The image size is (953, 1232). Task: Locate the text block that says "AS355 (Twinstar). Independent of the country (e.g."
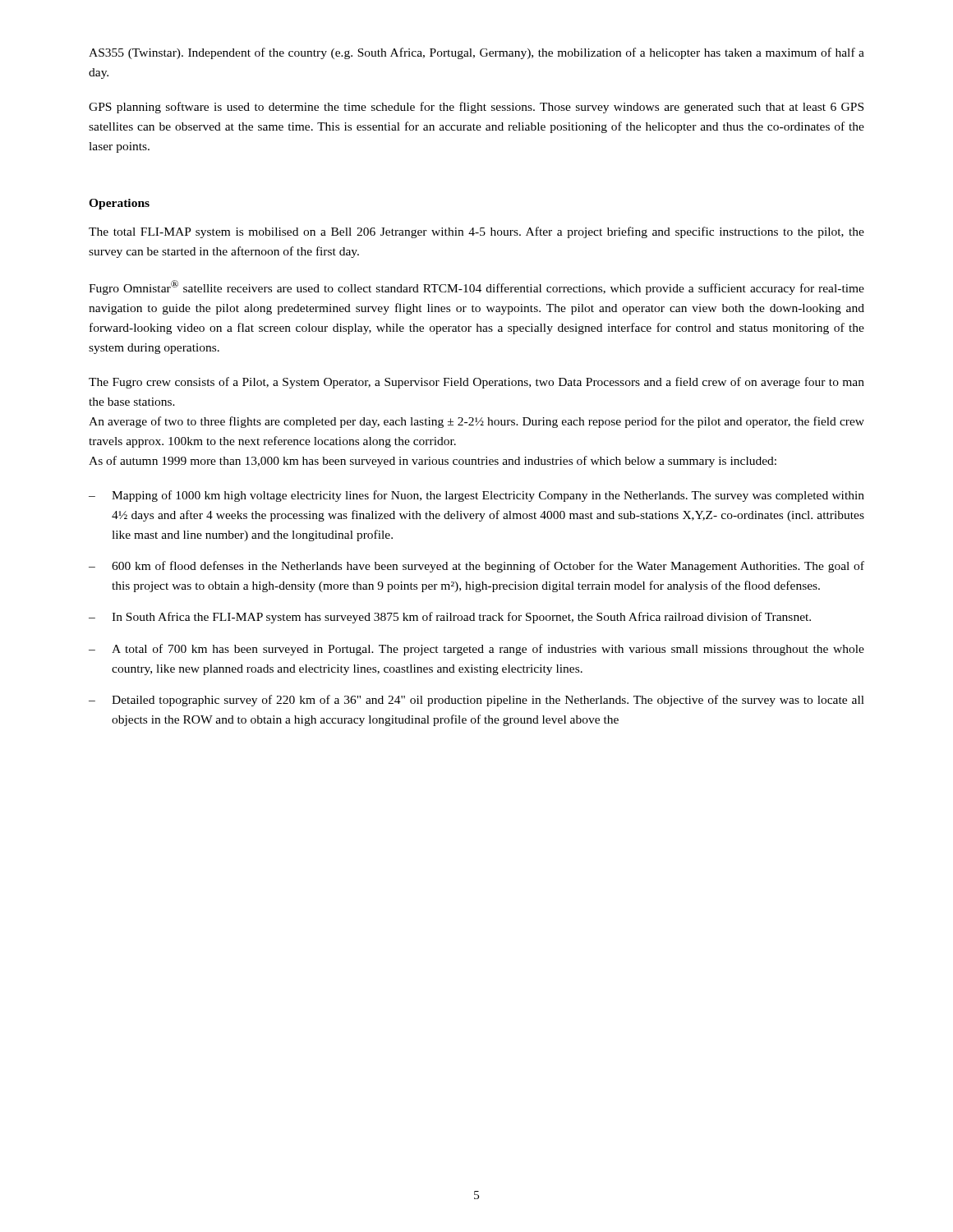476,62
